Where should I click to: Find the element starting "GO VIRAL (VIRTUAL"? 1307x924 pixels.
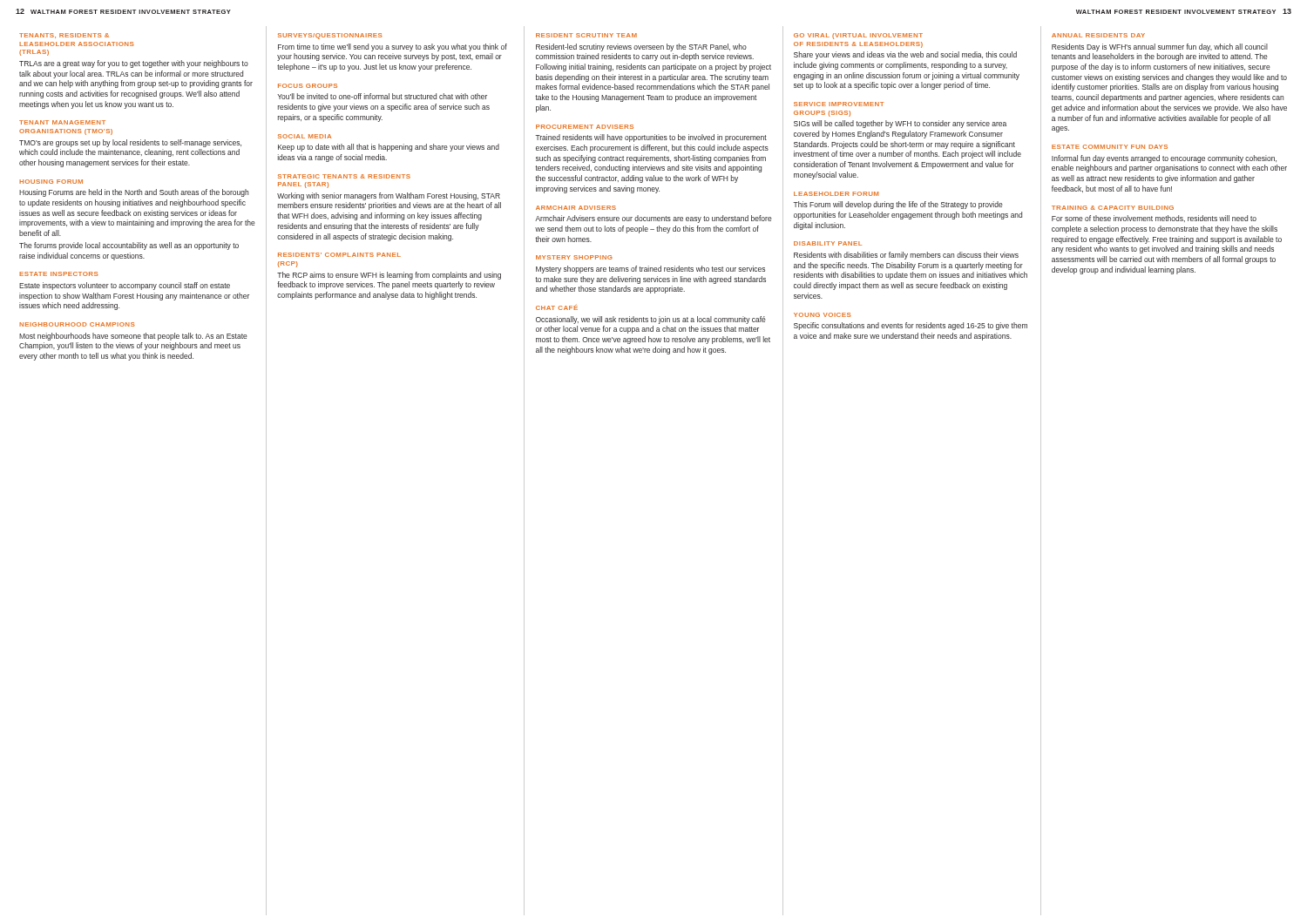(858, 39)
